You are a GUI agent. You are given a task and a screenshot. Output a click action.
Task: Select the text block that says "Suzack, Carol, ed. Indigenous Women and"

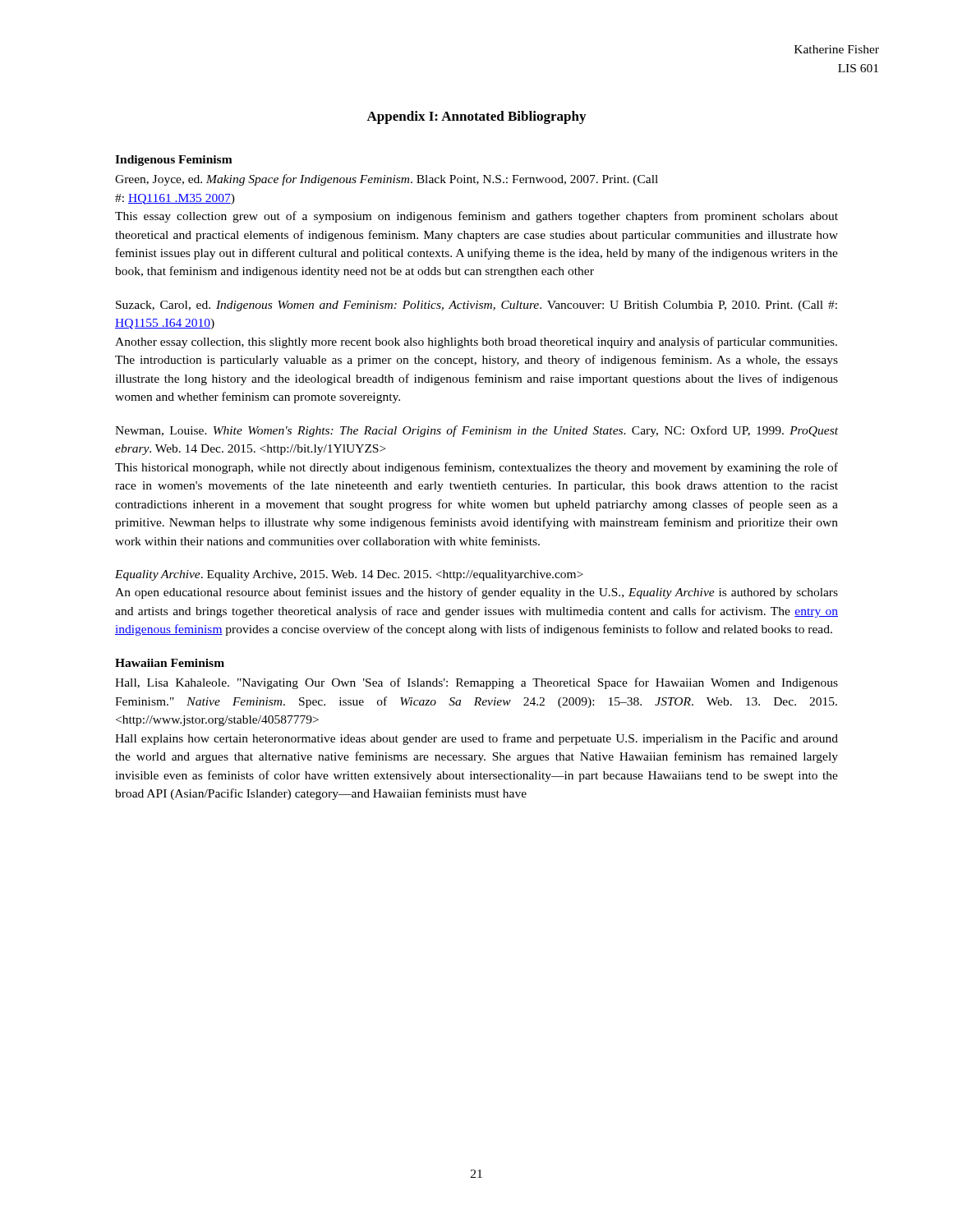[x=476, y=351]
